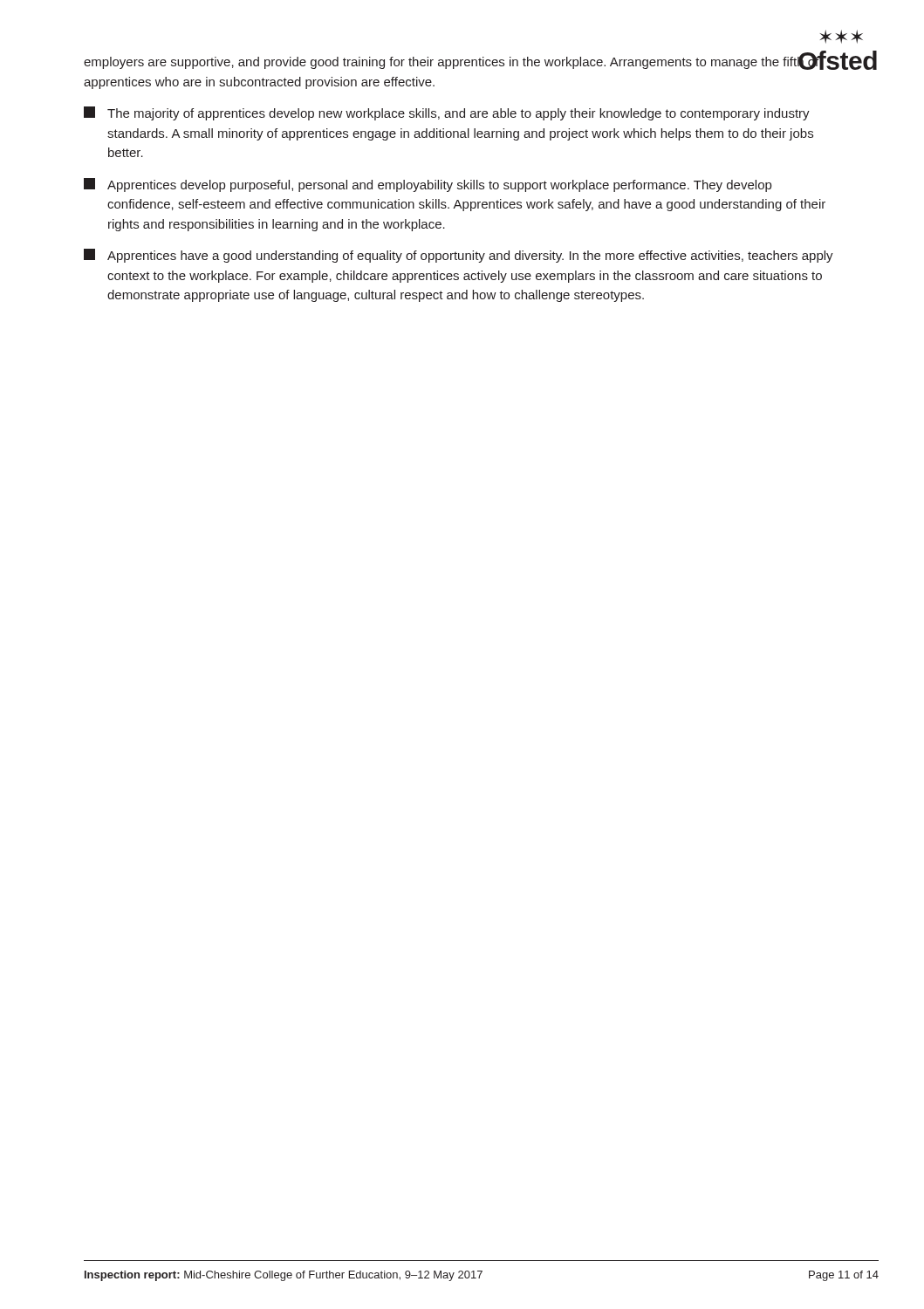The image size is (924, 1309).
Task: Where is the passage that starts "Apprentices have a good understanding of equality"?
Action: (x=462, y=276)
